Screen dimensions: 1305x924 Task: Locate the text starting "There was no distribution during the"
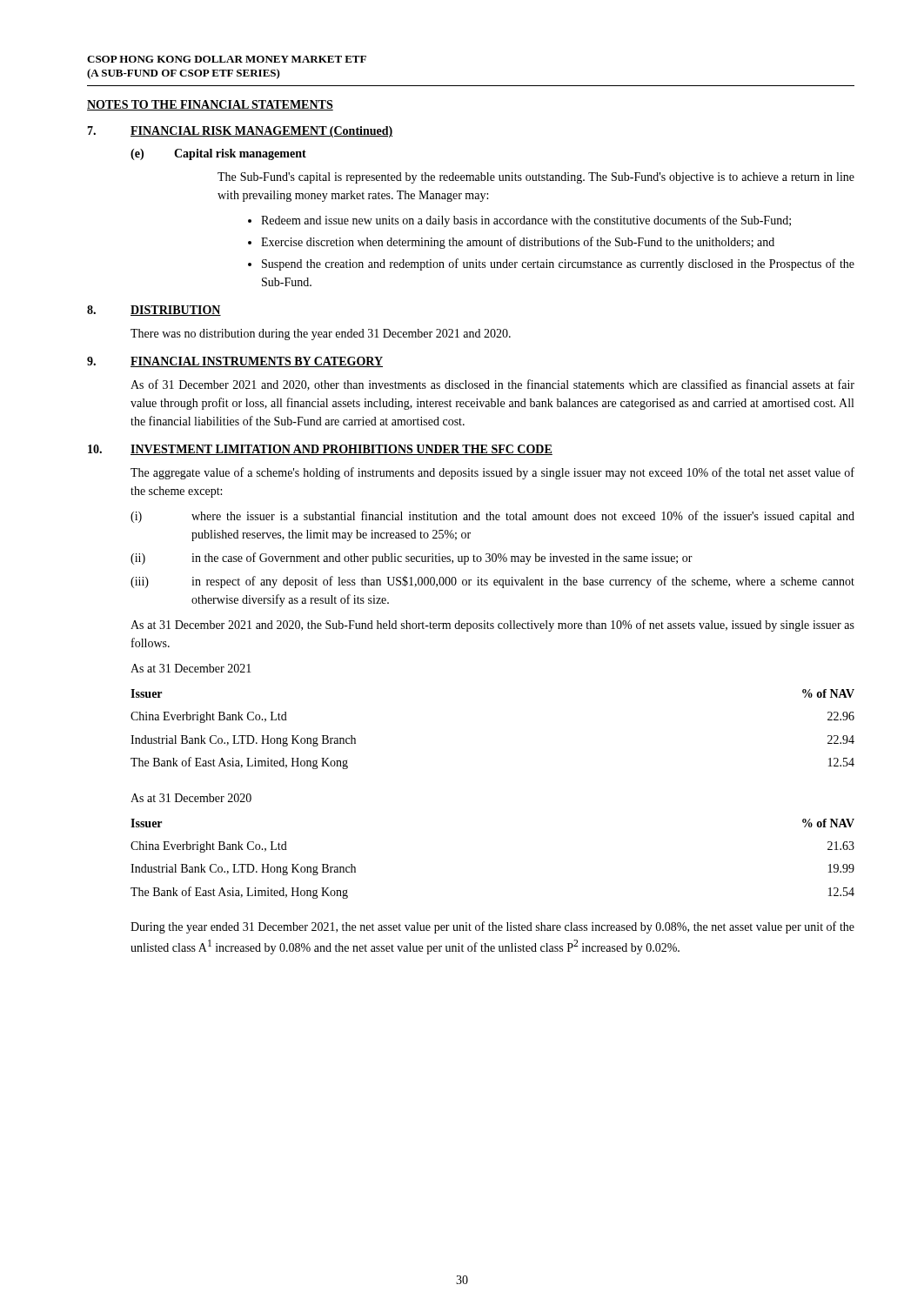pyautogui.click(x=321, y=334)
